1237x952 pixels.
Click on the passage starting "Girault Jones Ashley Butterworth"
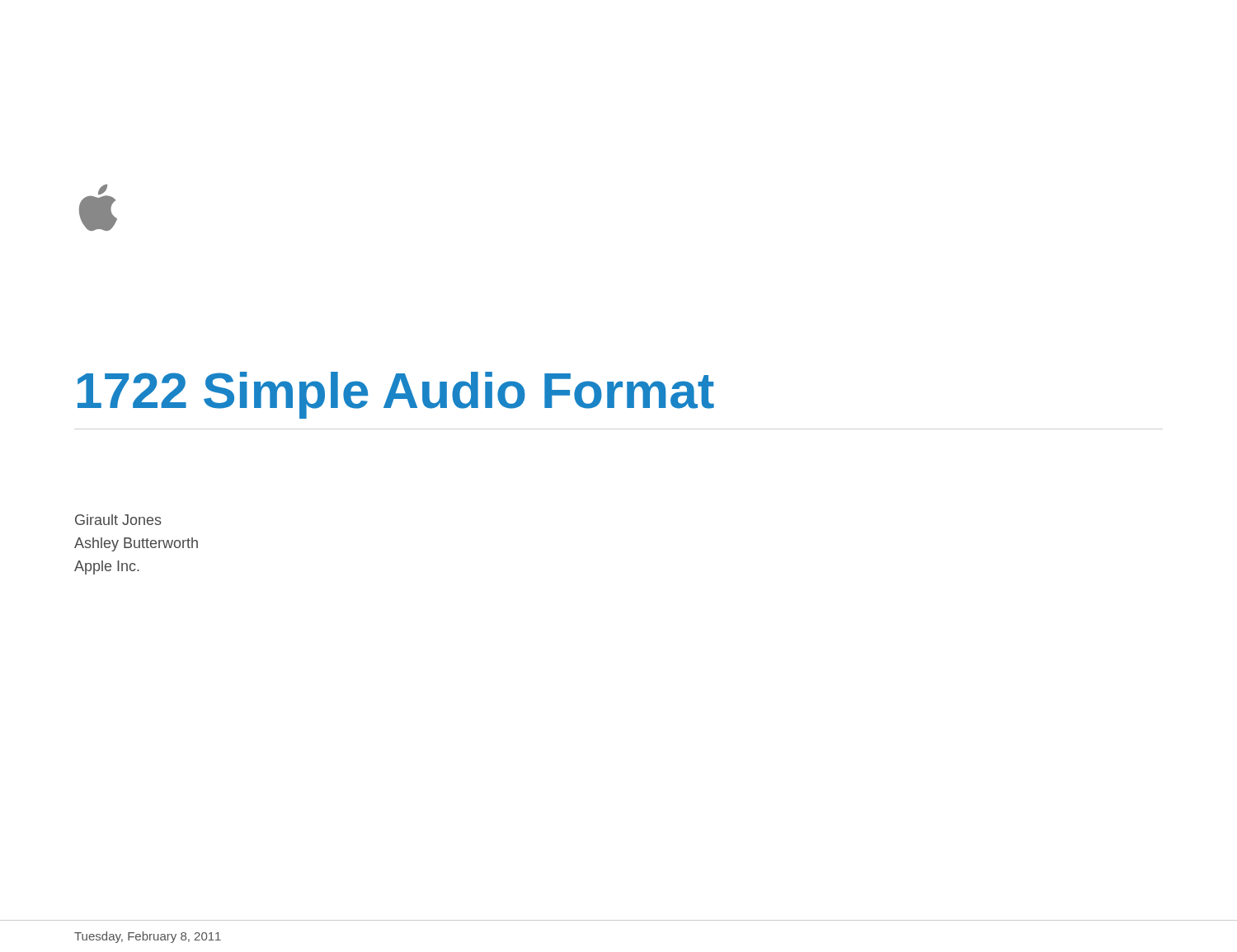click(x=137, y=544)
